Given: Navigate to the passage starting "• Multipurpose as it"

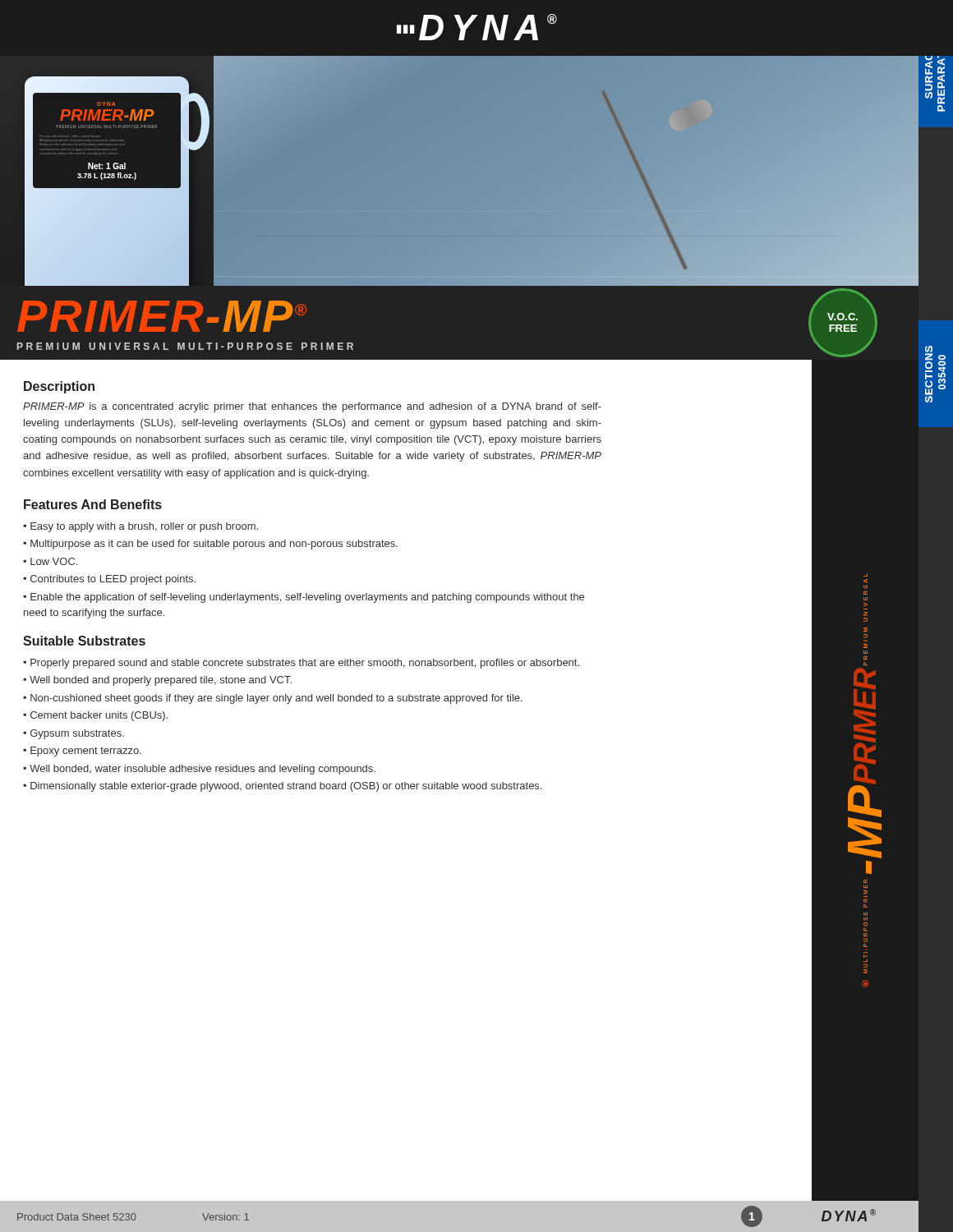Looking at the screenshot, I should click(211, 543).
